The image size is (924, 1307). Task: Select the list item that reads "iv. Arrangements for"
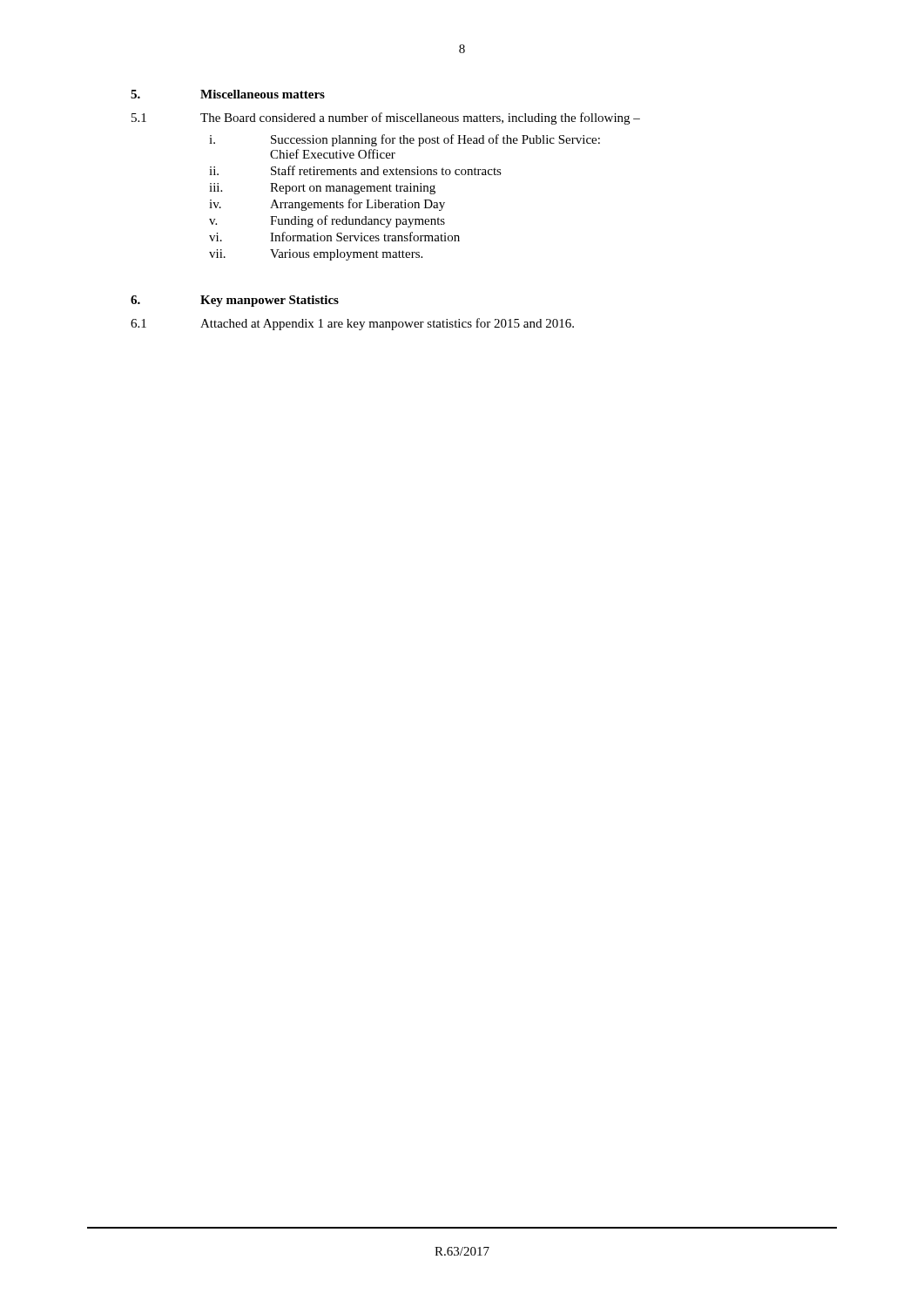click(x=327, y=205)
